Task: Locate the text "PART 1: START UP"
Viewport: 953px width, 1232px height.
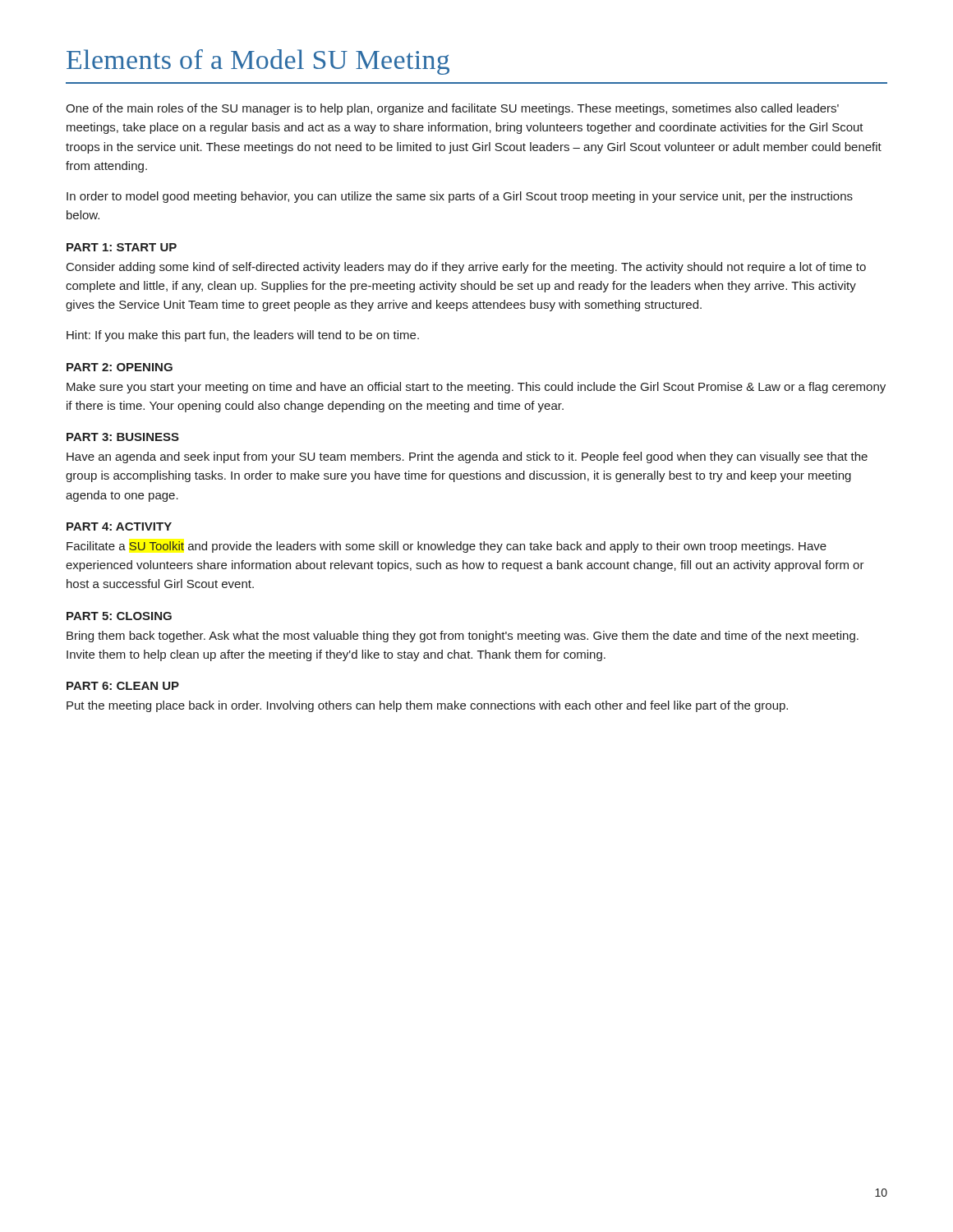Action: pos(122,247)
